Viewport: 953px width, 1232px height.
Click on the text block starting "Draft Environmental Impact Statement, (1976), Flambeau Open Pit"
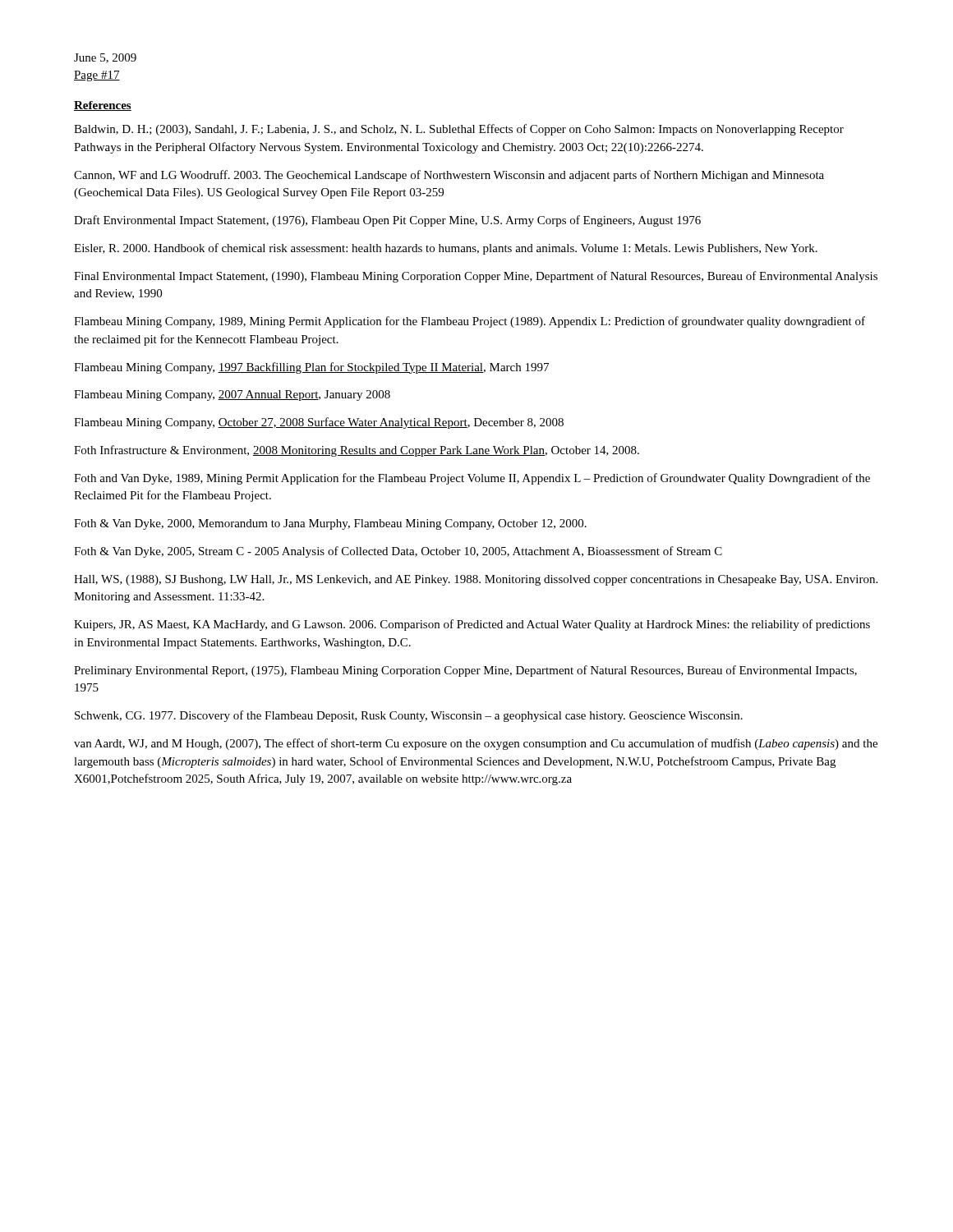pyautogui.click(x=387, y=220)
